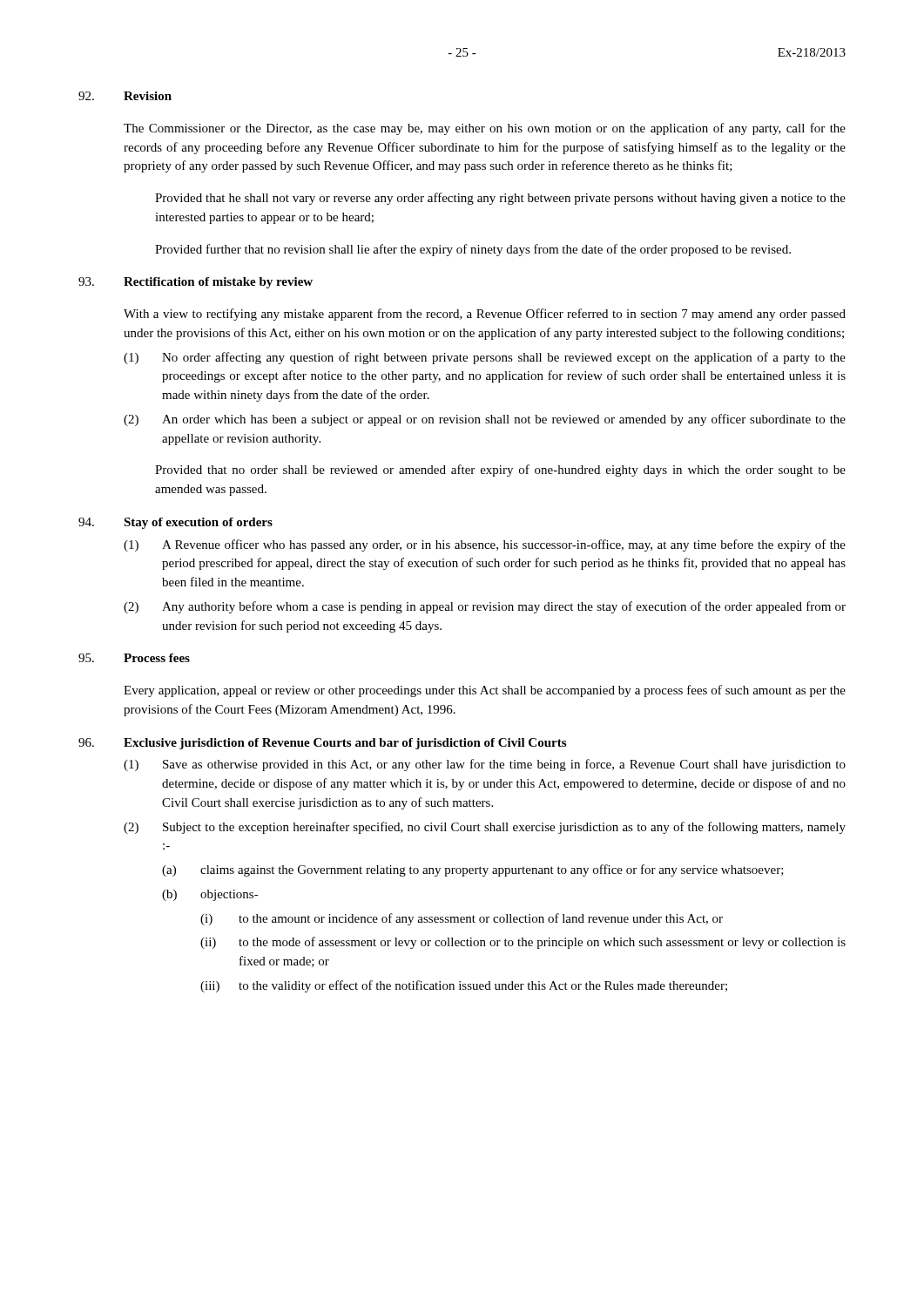Locate the passage starting "With a view to"

click(485, 324)
